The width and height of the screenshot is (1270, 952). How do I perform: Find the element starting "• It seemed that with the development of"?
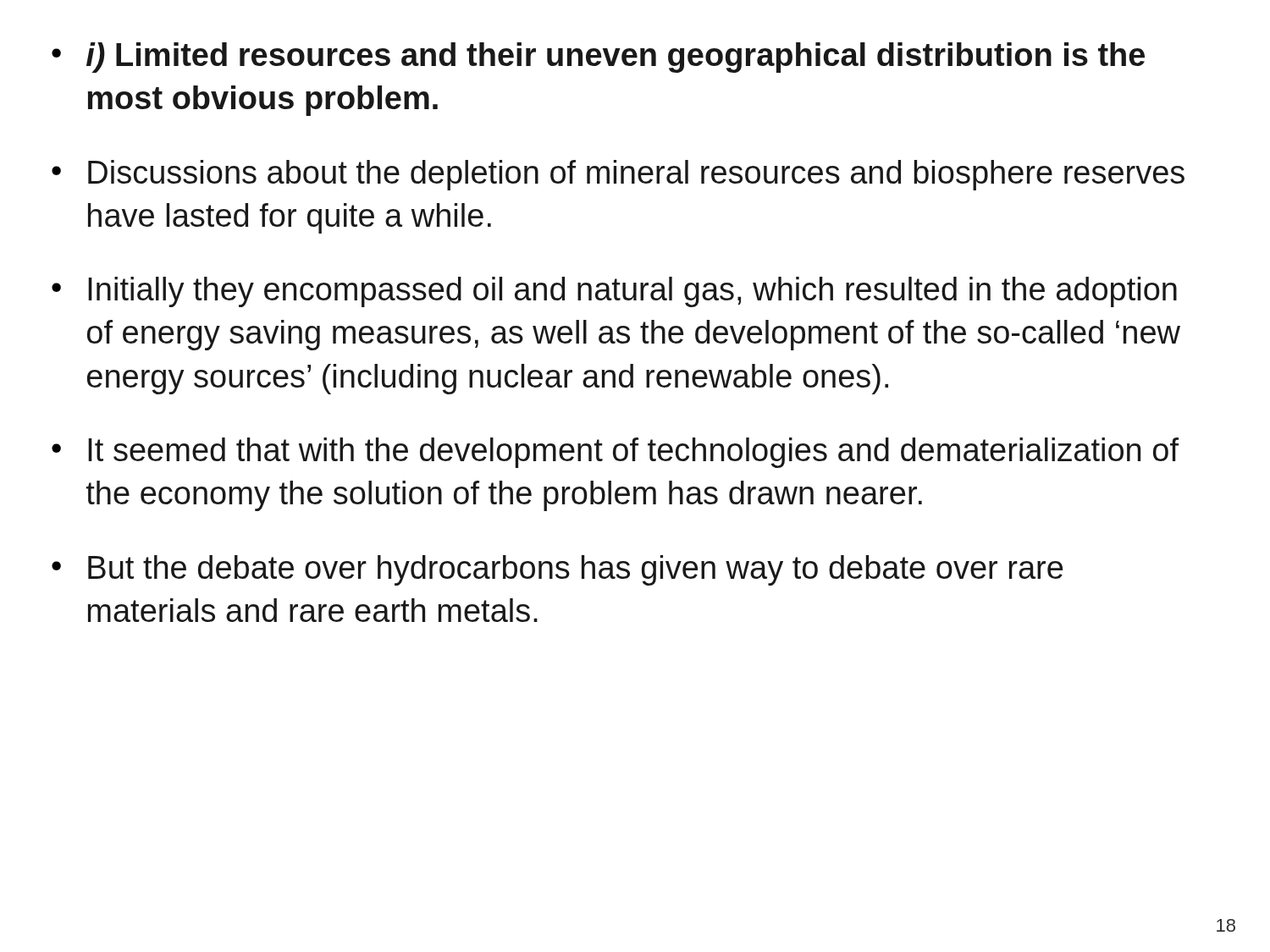627,472
